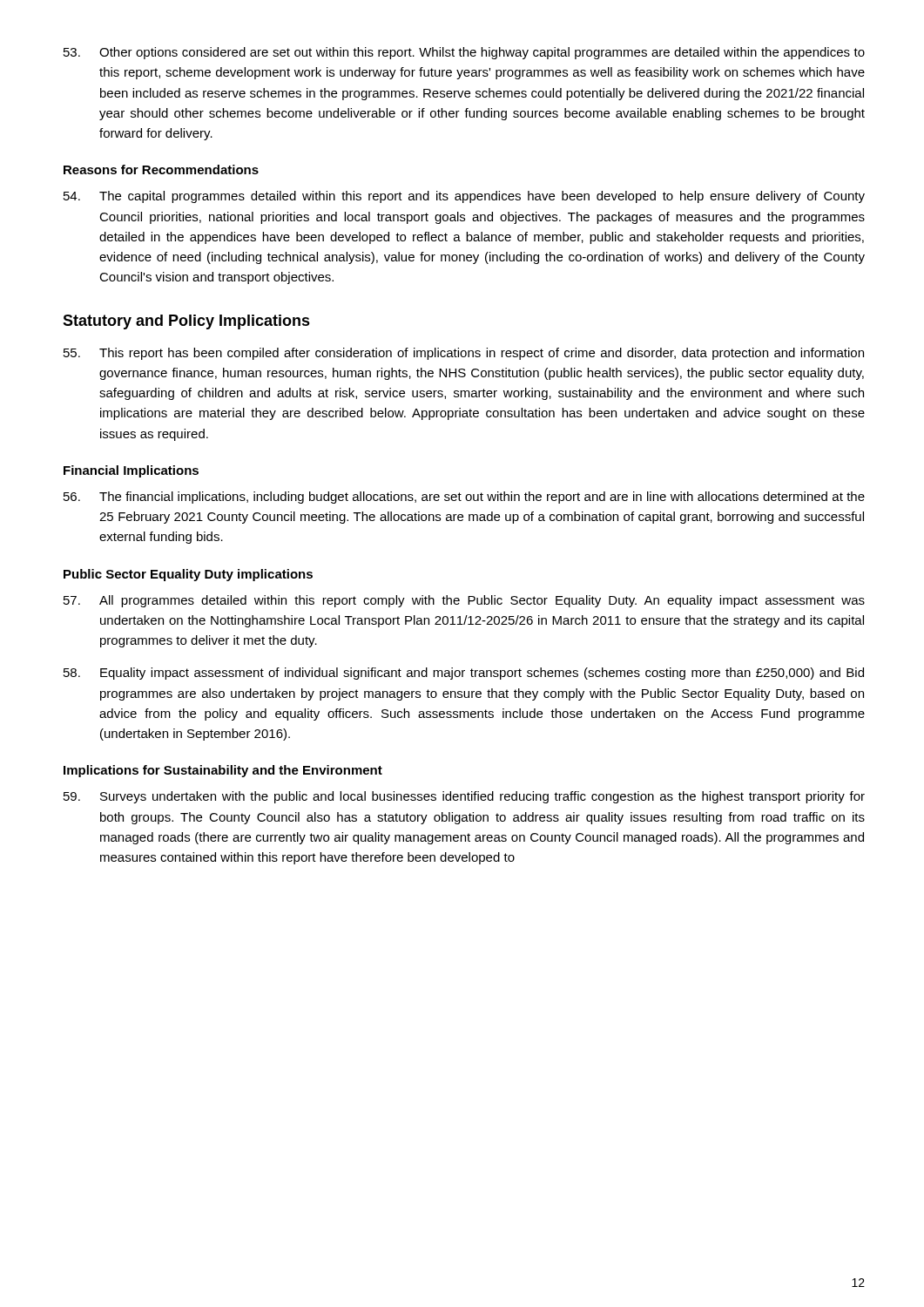Point to the block beginning "57. All programmes detailed within this report comply"
This screenshot has height=1307, width=924.
pyautogui.click(x=464, y=620)
